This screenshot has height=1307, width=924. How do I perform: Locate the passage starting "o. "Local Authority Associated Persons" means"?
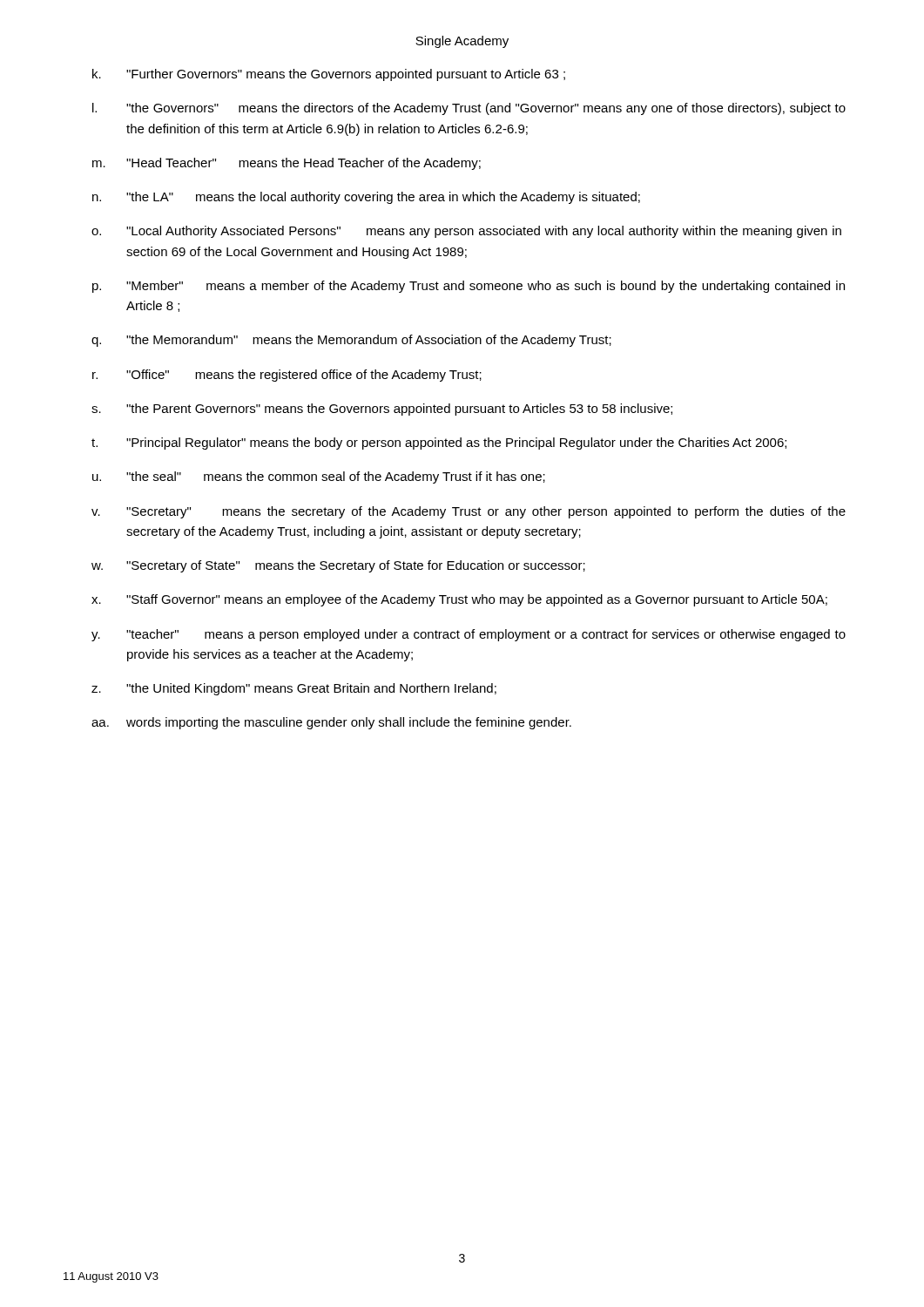pos(469,241)
